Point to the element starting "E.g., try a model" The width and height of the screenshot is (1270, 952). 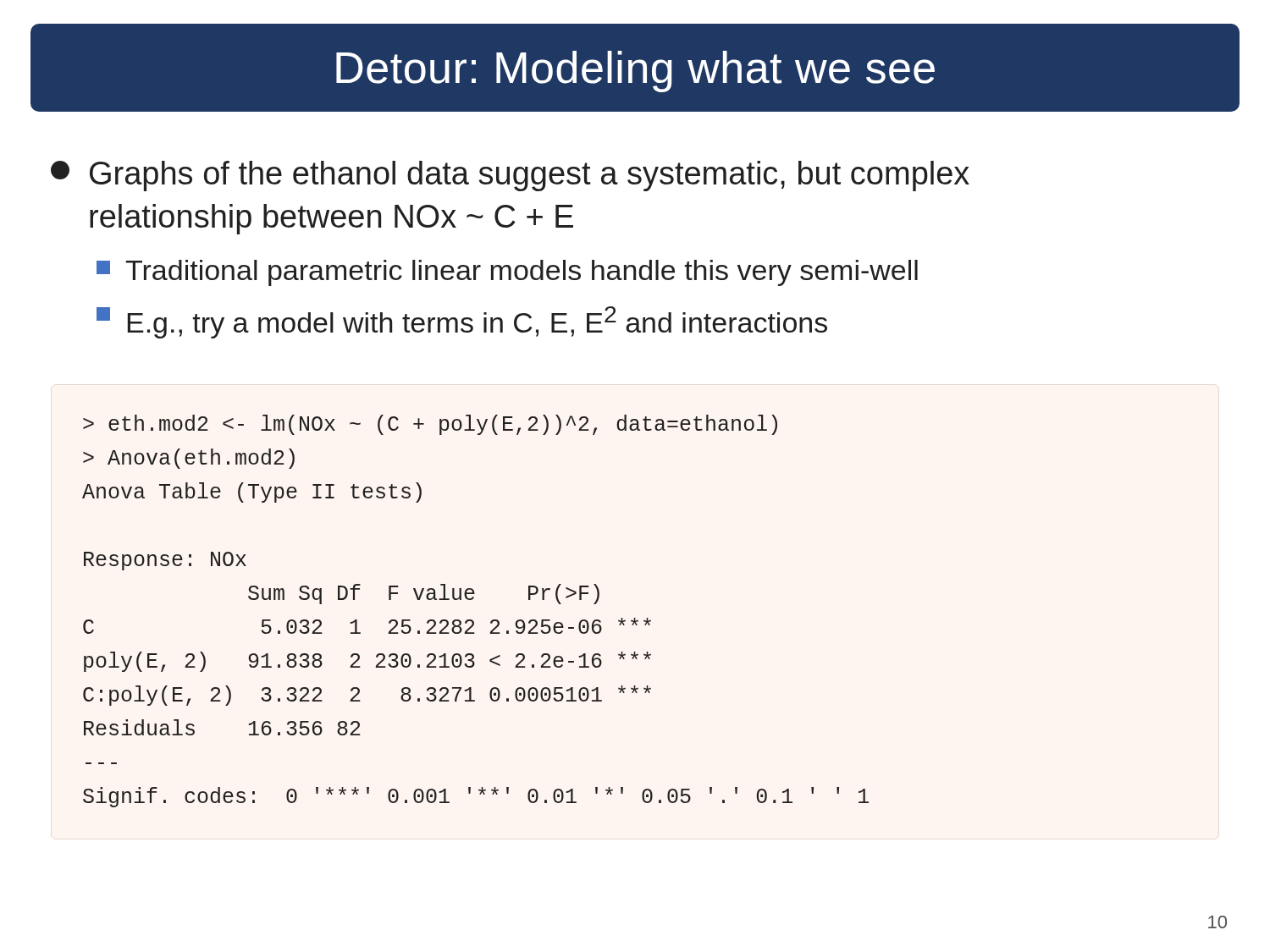point(462,321)
